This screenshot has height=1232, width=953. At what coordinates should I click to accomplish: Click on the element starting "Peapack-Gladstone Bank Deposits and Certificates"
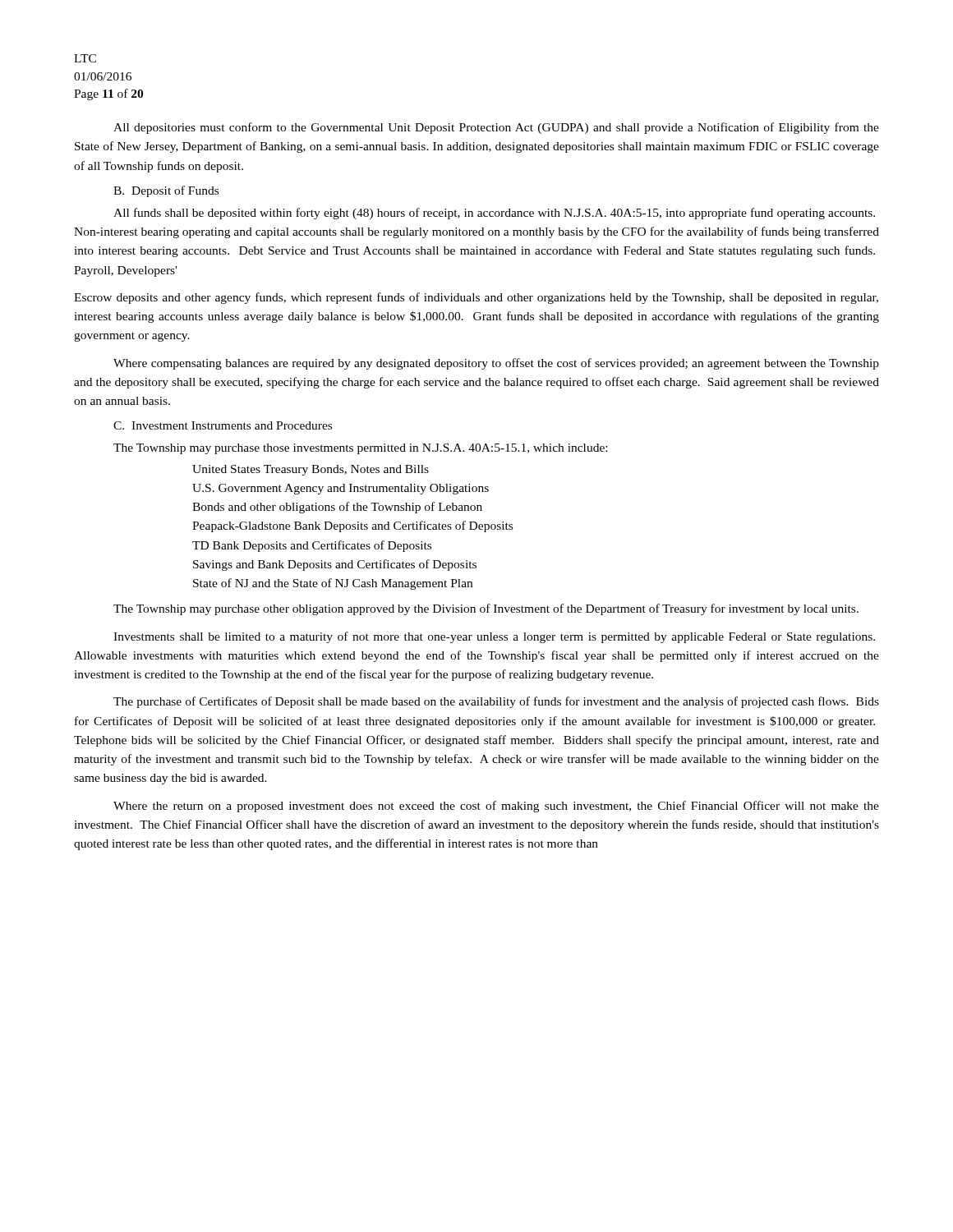point(353,526)
